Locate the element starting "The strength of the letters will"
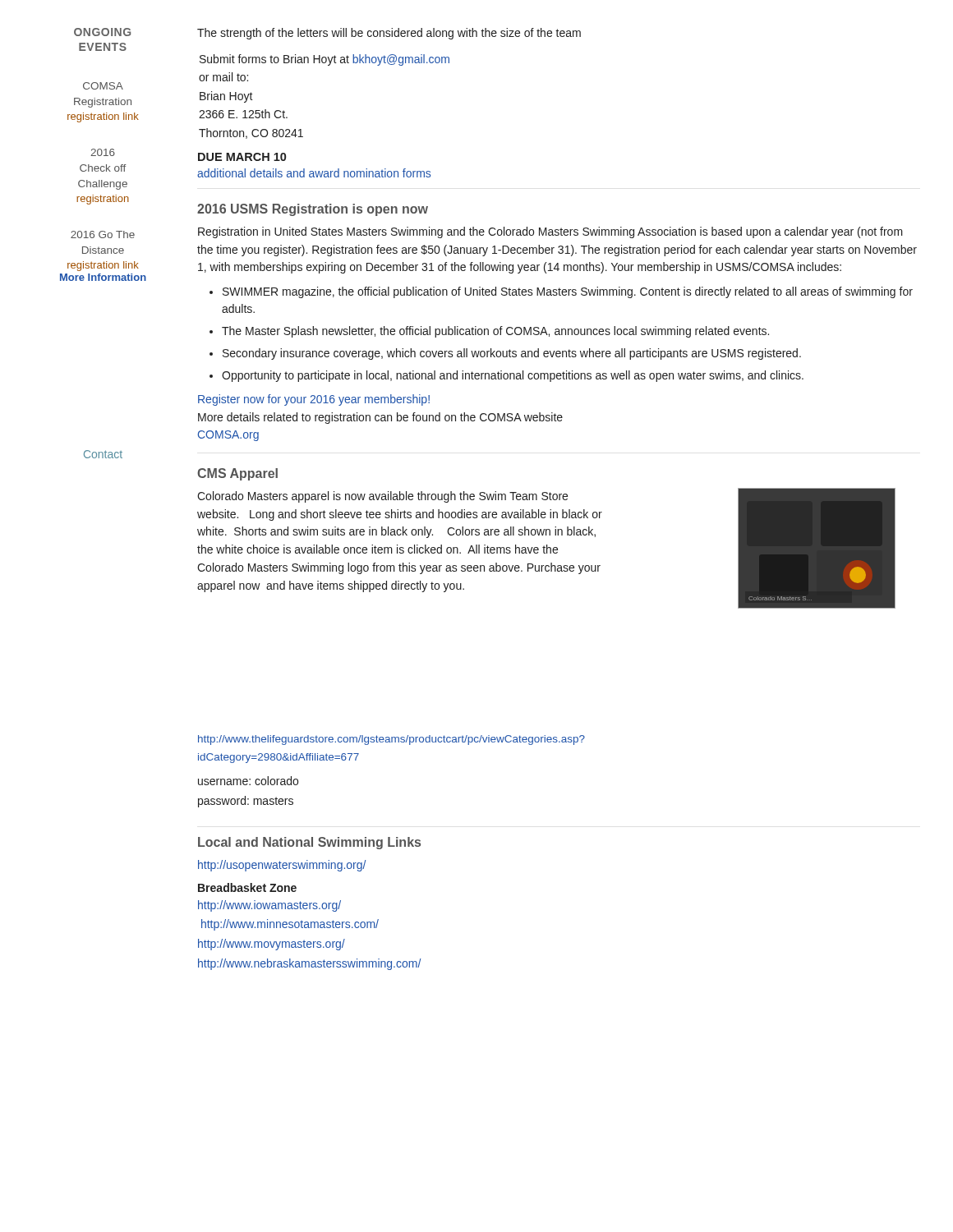 click(x=389, y=33)
